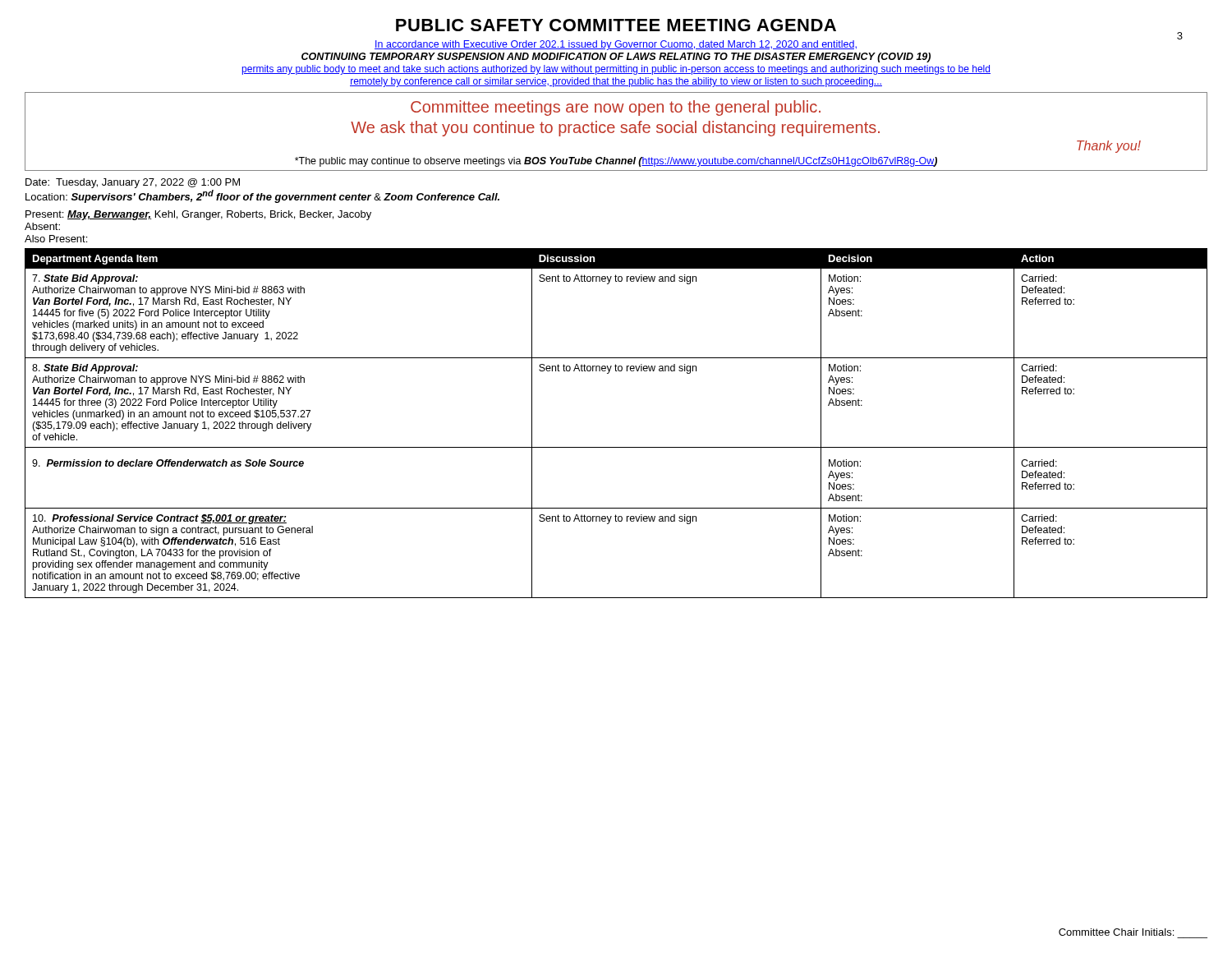Locate the table with the text "9. Permission to declare"
Image resolution: width=1232 pixels, height=953 pixels.
pyautogui.click(x=616, y=423)
